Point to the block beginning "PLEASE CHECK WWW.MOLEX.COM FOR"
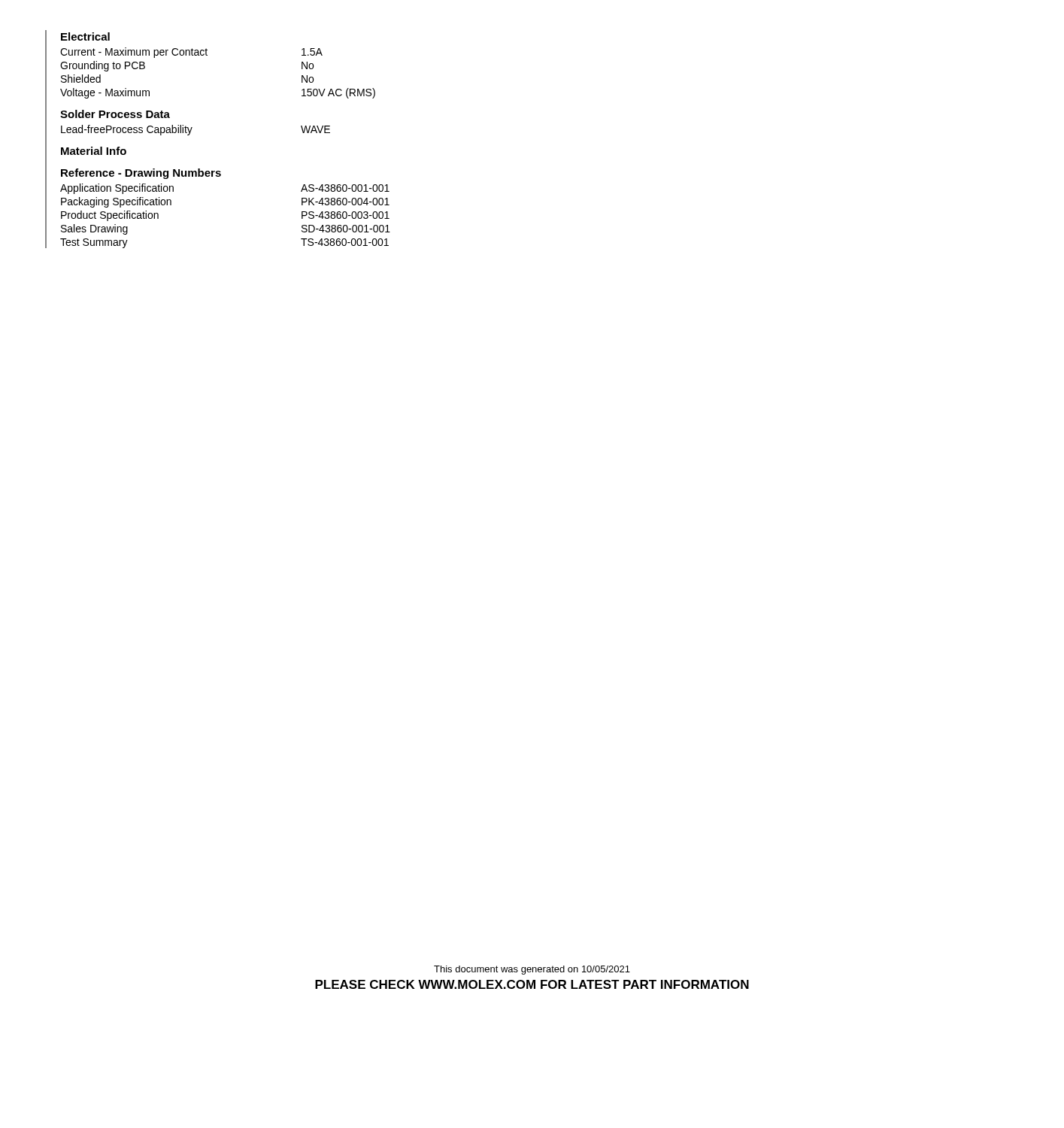The width and height of the screenshot is (1064, 1128). click(532, 985)
